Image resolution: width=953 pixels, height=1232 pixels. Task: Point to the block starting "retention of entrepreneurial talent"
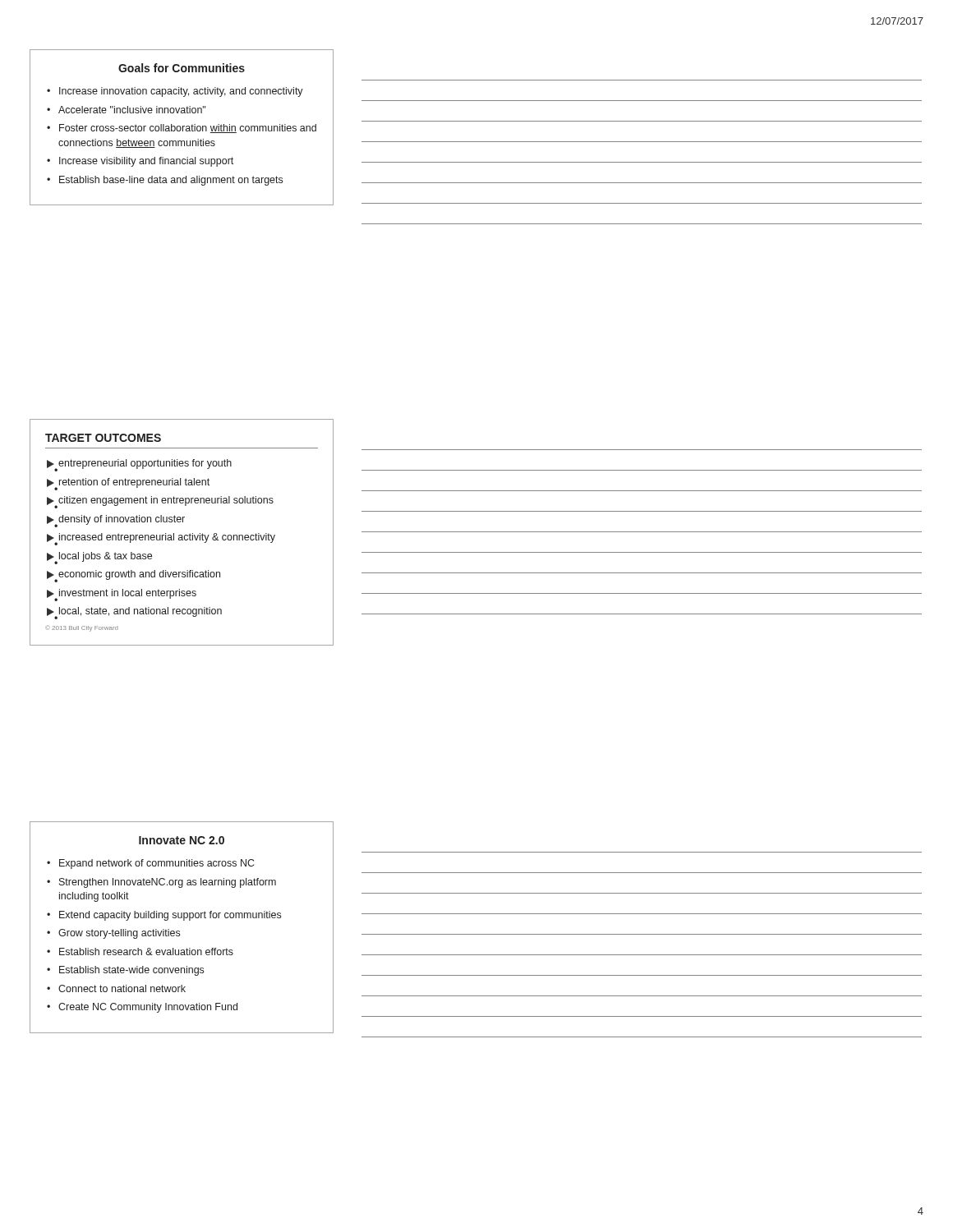(134, 482)
